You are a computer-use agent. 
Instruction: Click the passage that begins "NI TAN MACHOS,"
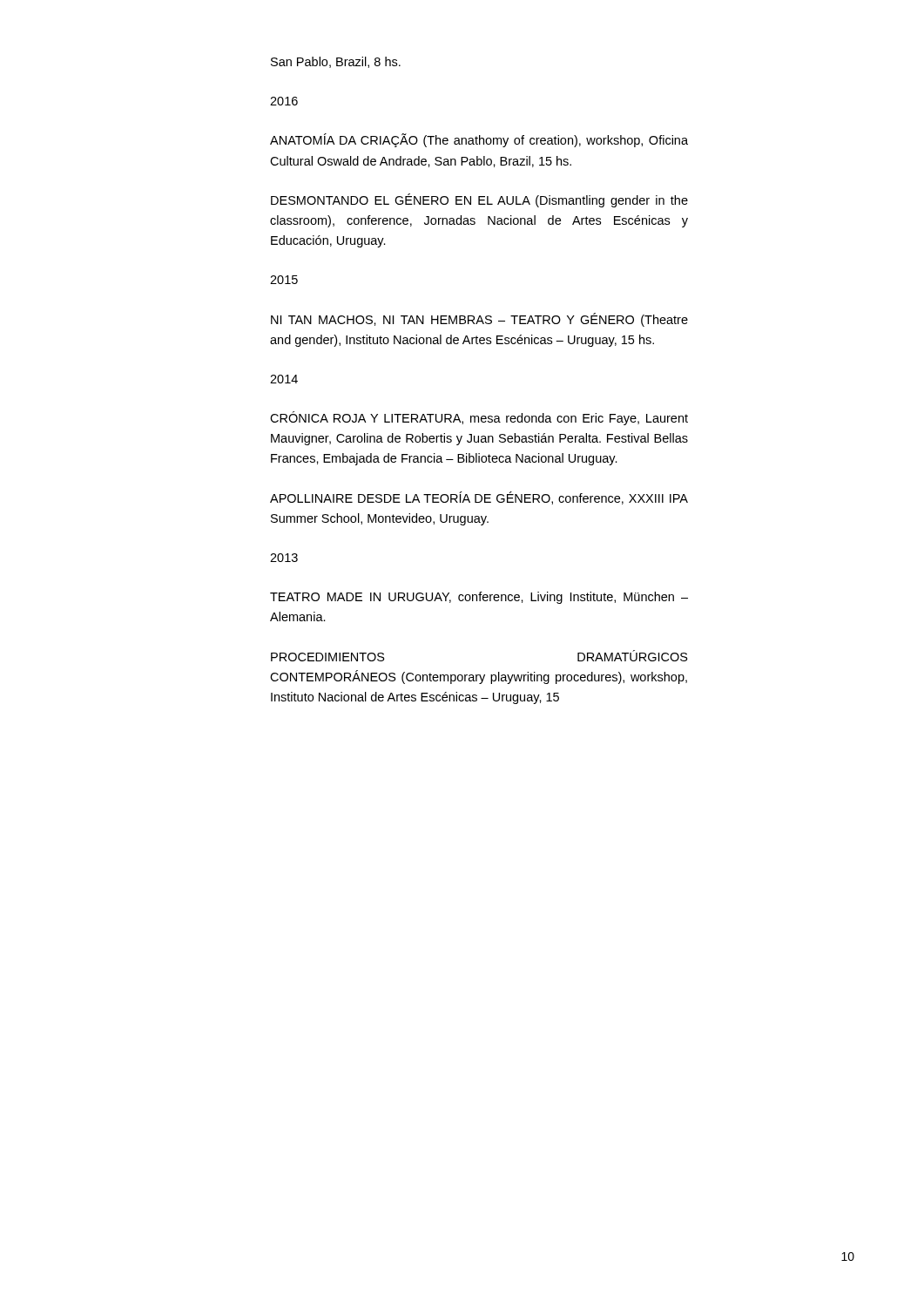click(479, 329)
